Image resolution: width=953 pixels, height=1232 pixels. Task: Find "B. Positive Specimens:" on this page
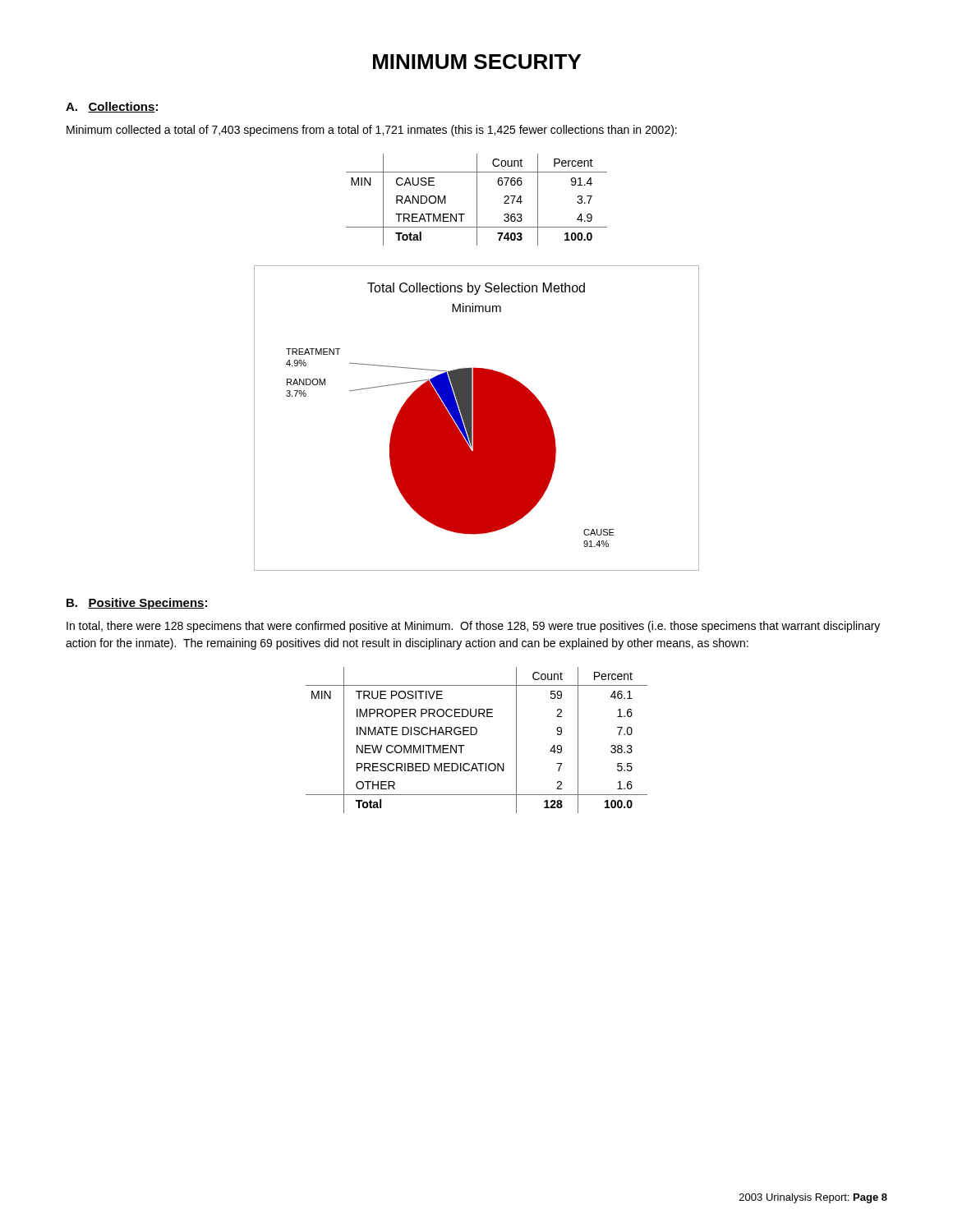click(x=137, y=602)
